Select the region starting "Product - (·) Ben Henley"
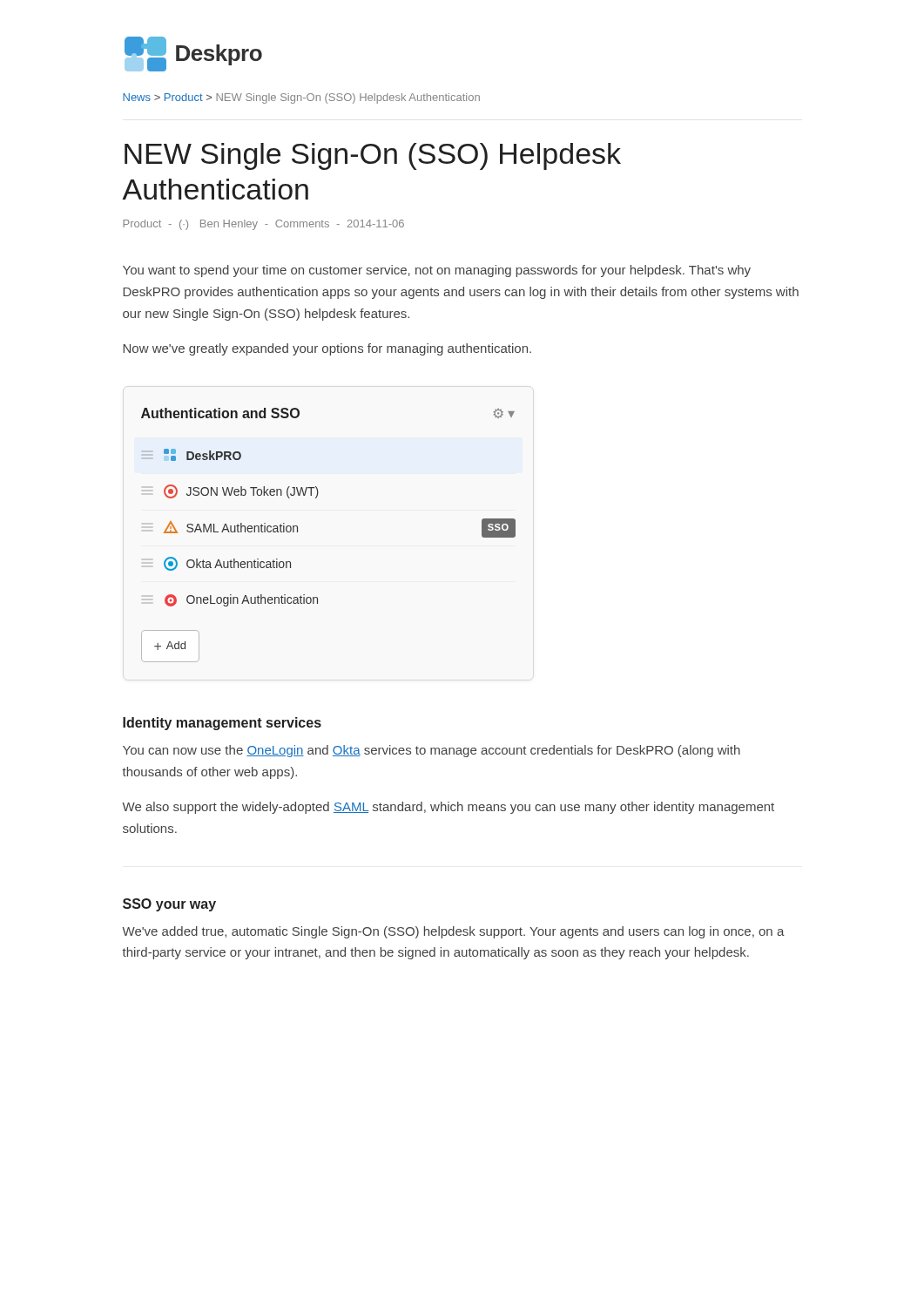 (263, 224)
